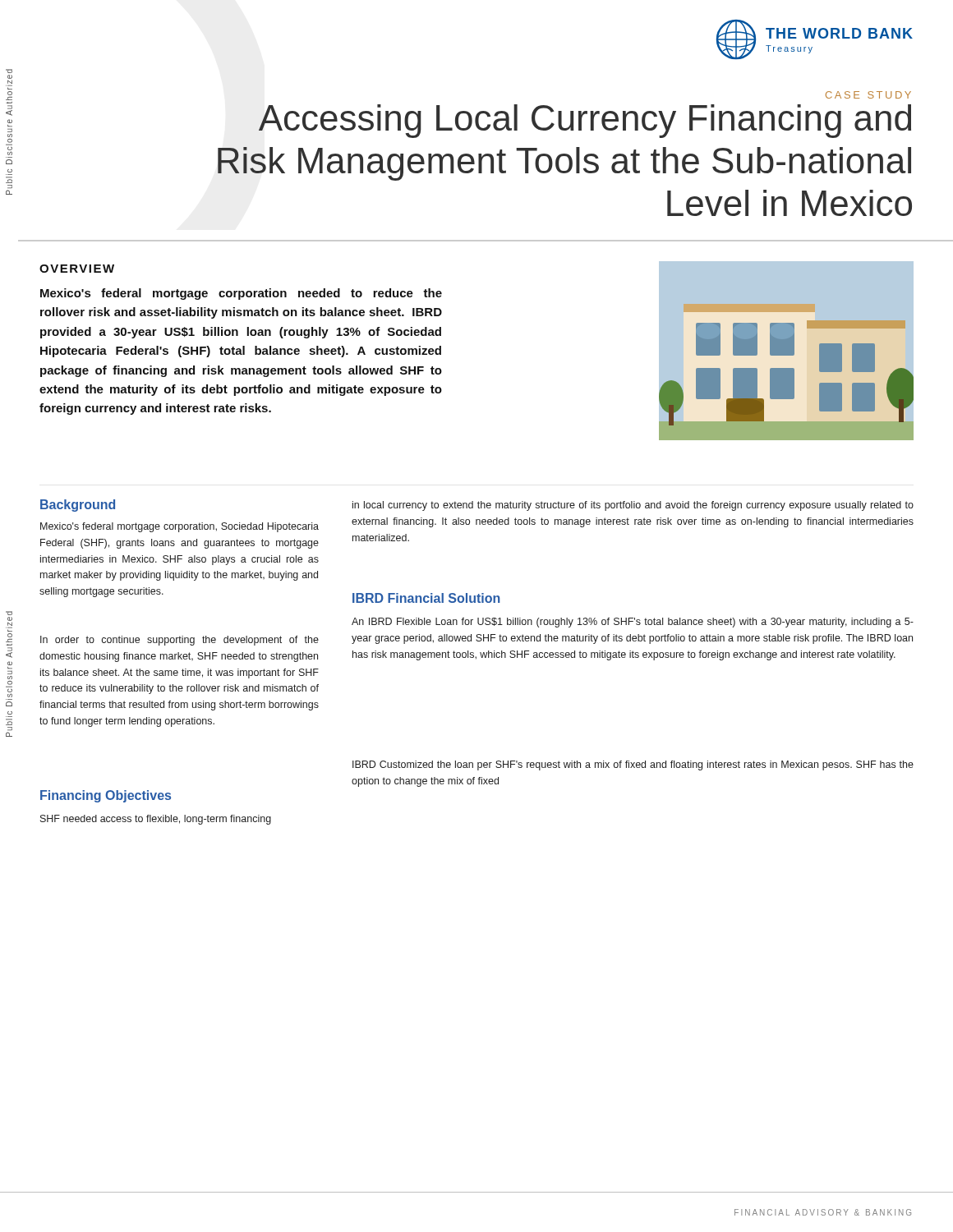Locate the photo

click(x=786, y=351)
